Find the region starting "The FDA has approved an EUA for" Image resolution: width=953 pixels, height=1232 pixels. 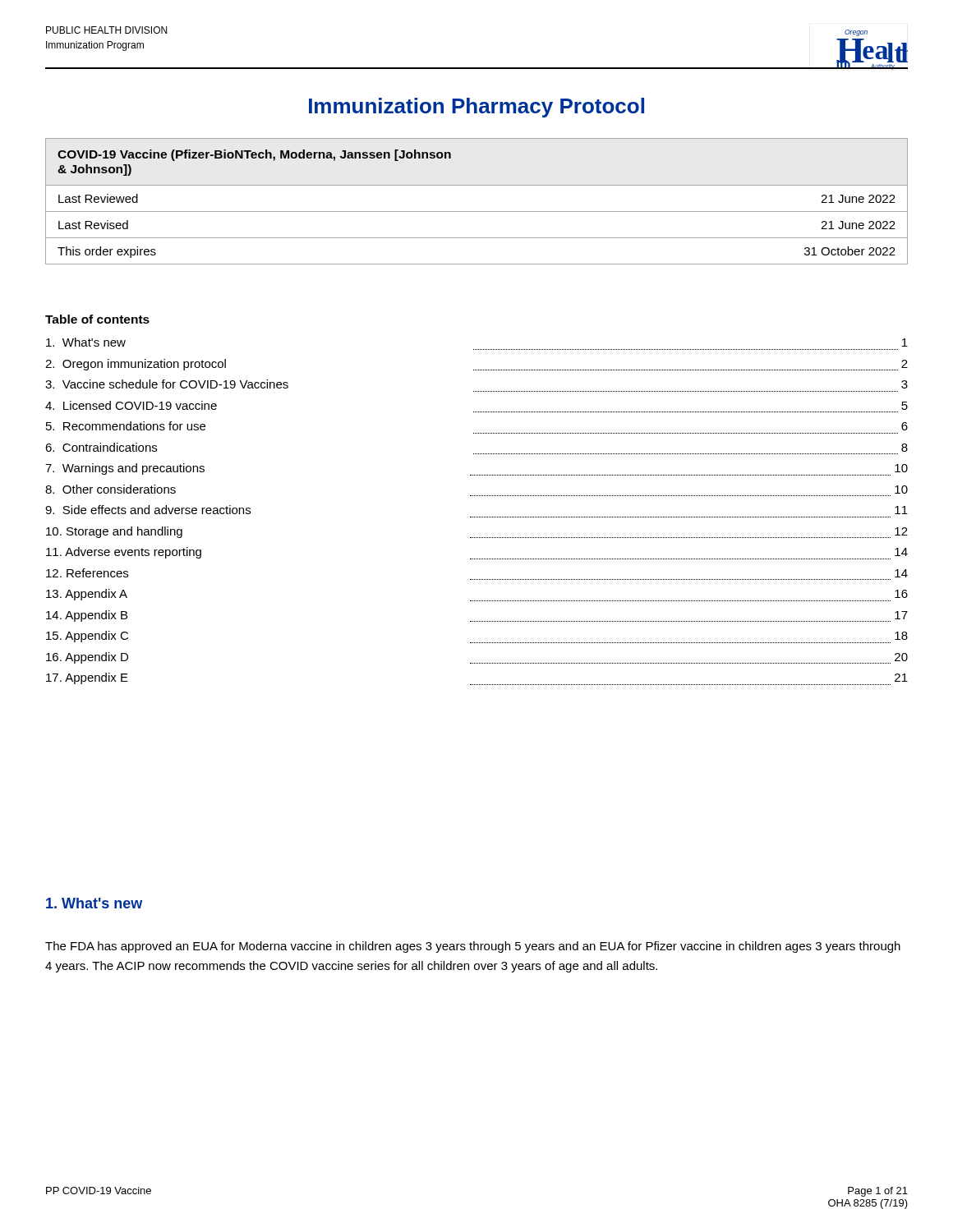tap(473, 956)
